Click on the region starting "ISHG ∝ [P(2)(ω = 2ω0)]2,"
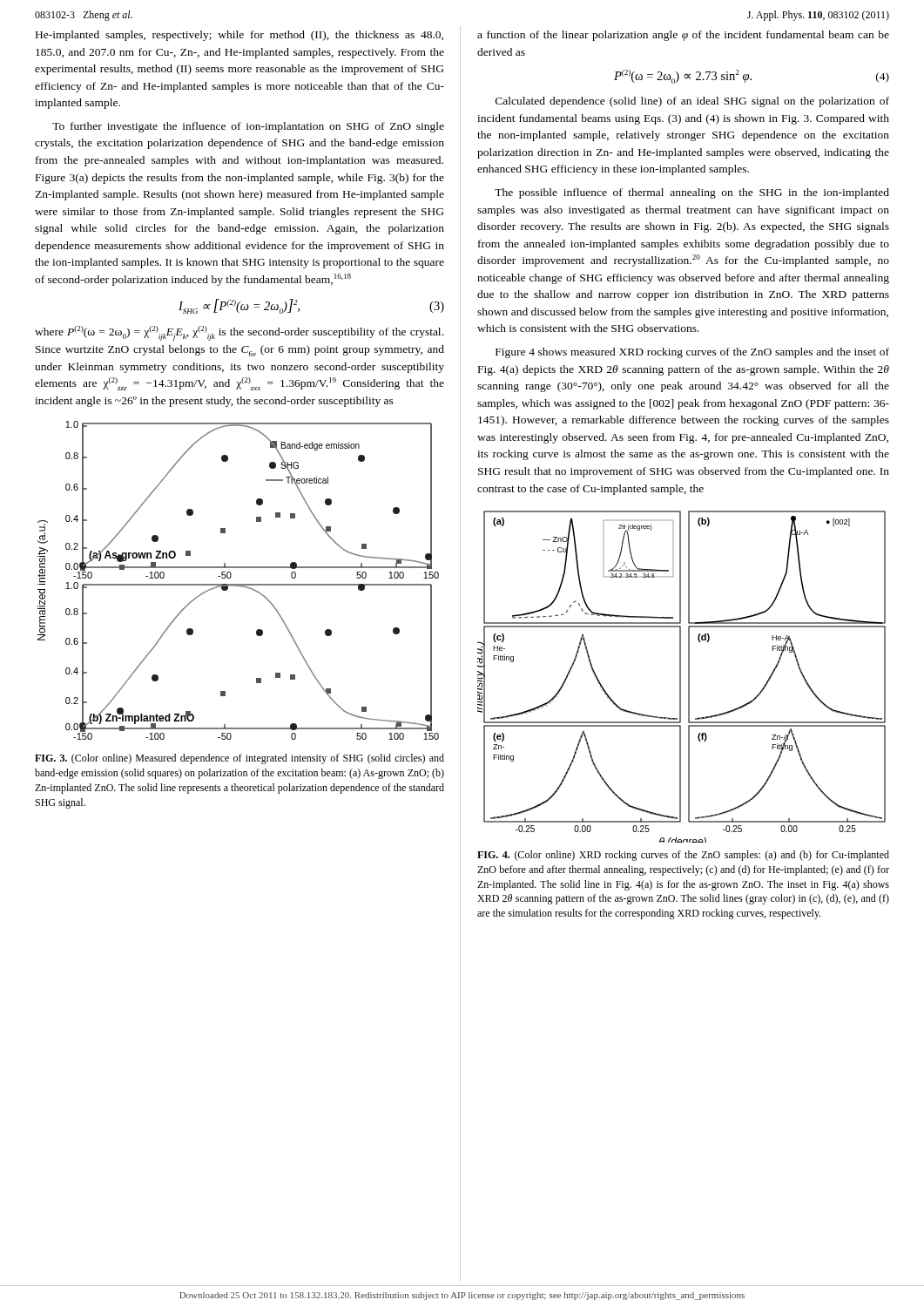The width and height of the screenshot is (924, 1307). click(x=238, y=306)
